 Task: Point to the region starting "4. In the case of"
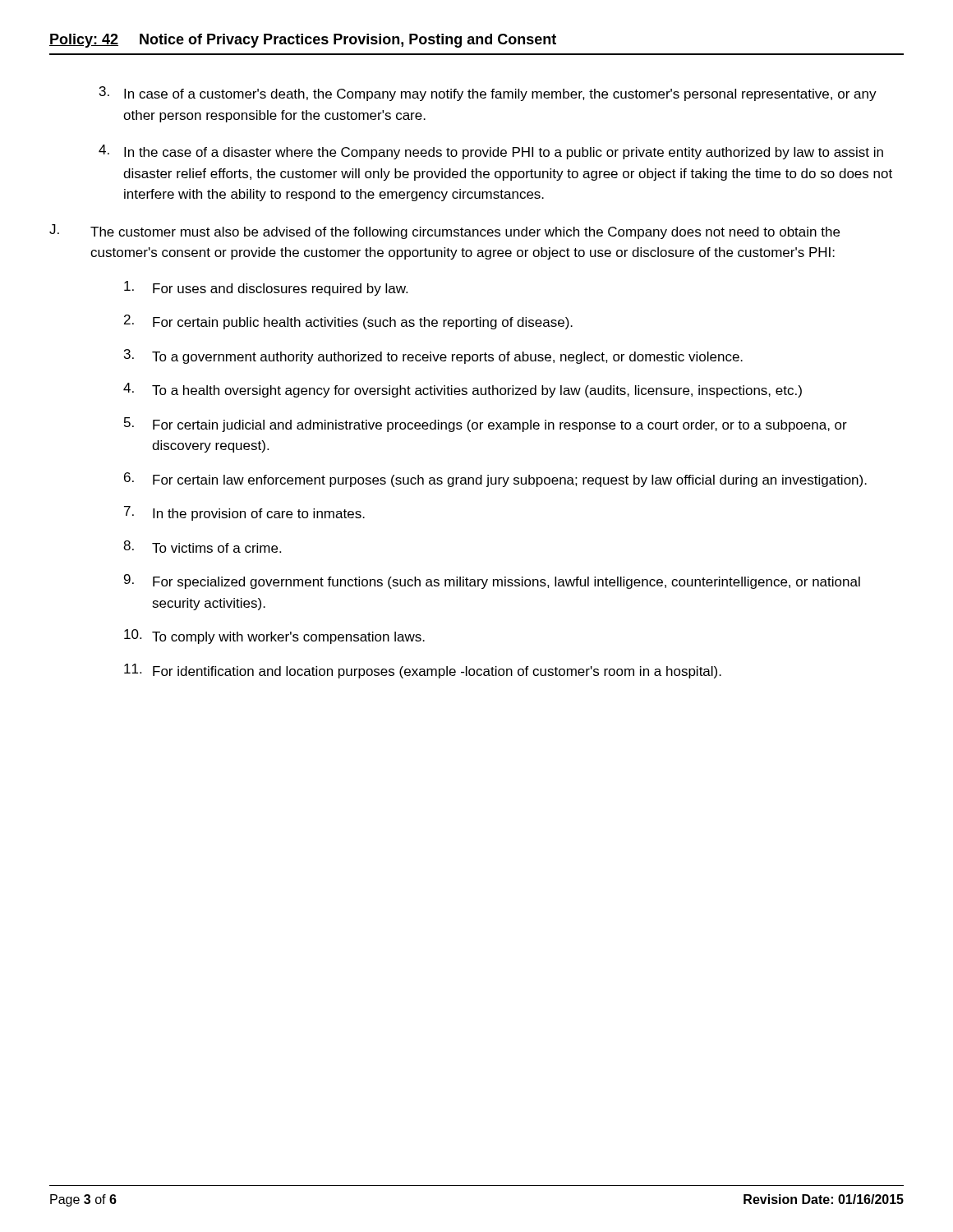501,173
